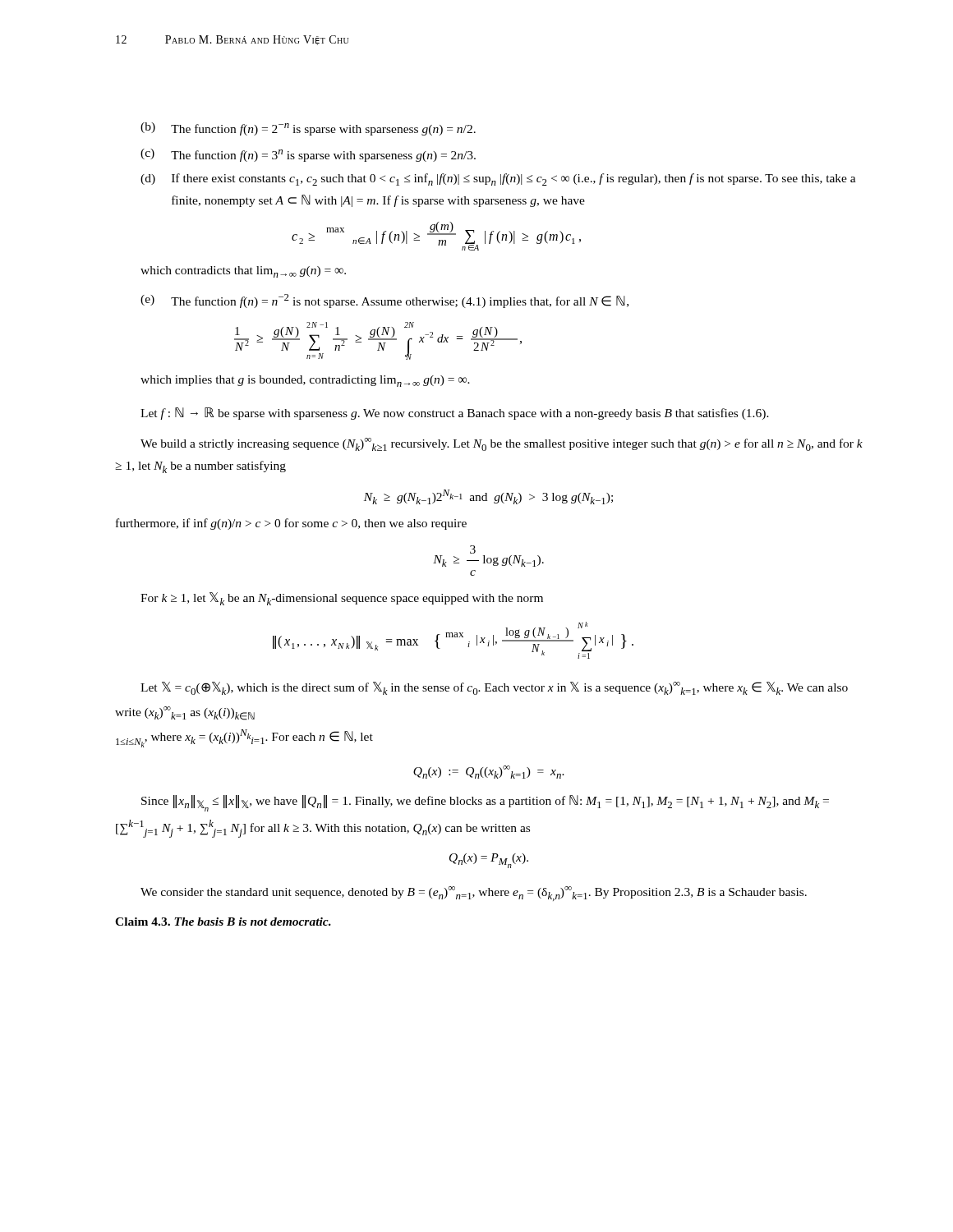Viewport: 953px width, 1232px height.
Task: Locate the region starting "We build a strictly"
Action: [489, 454]
